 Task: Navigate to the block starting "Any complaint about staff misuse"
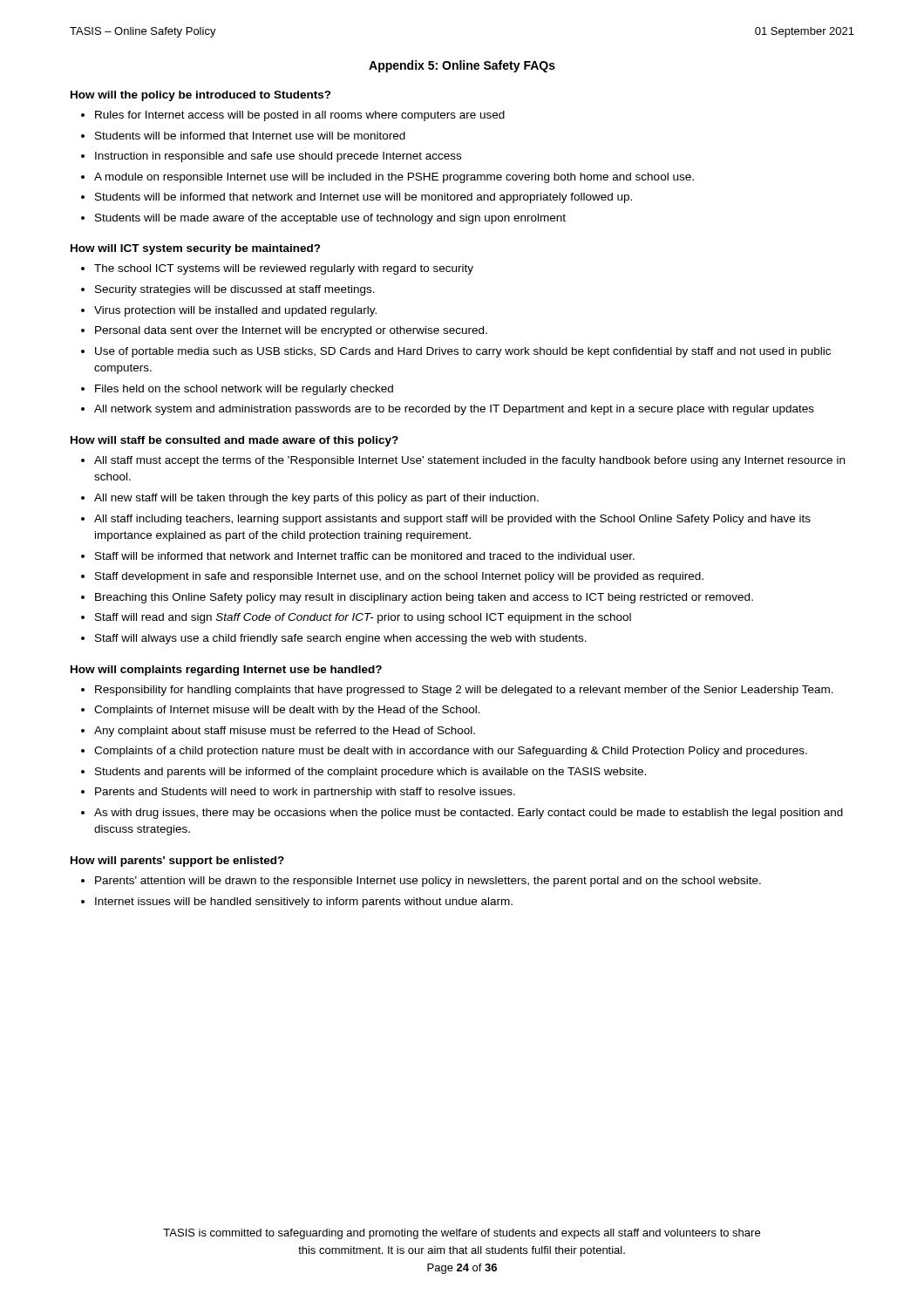tap(462, 730)
